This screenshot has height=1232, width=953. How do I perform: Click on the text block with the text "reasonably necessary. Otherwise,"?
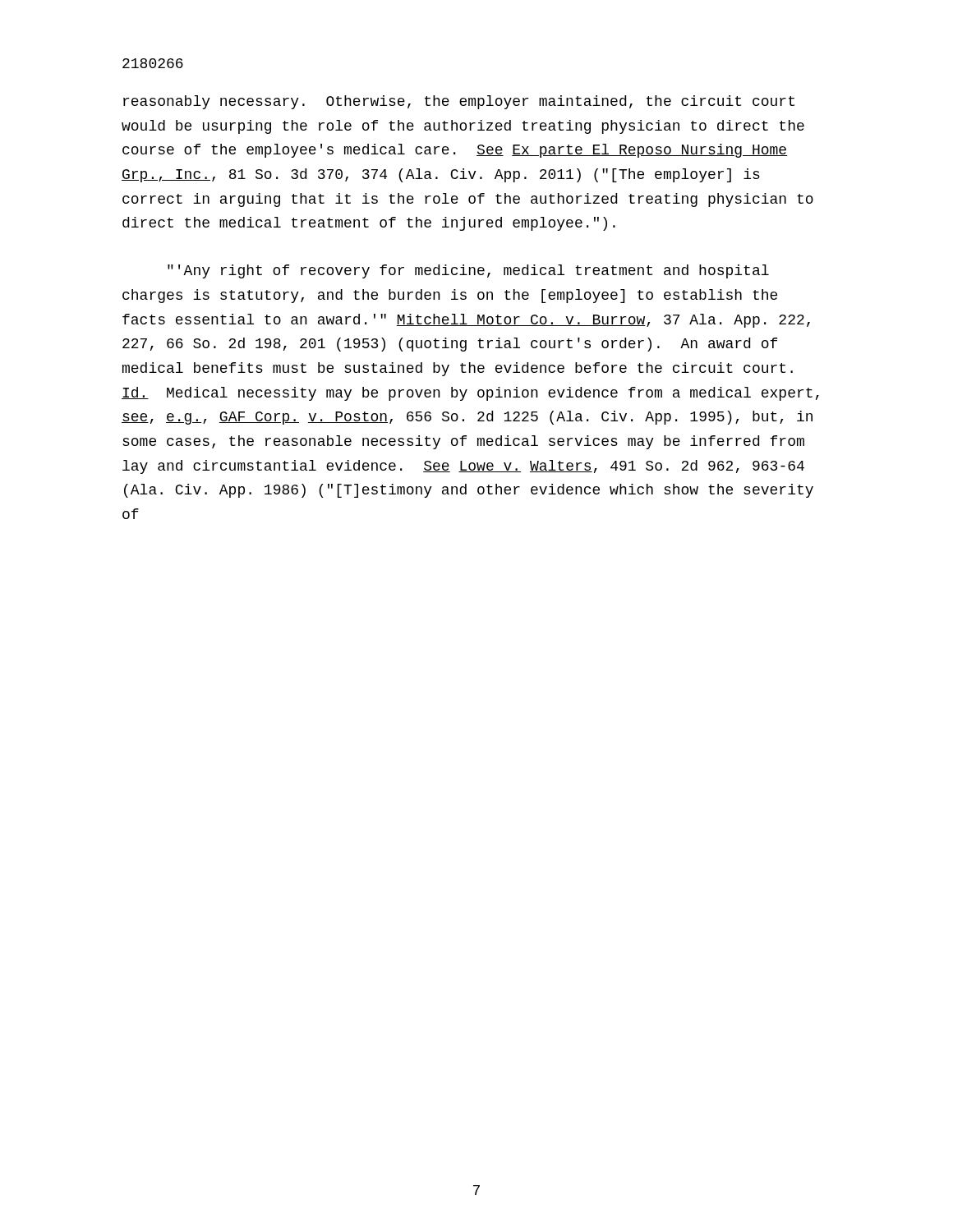coord(468,163)
